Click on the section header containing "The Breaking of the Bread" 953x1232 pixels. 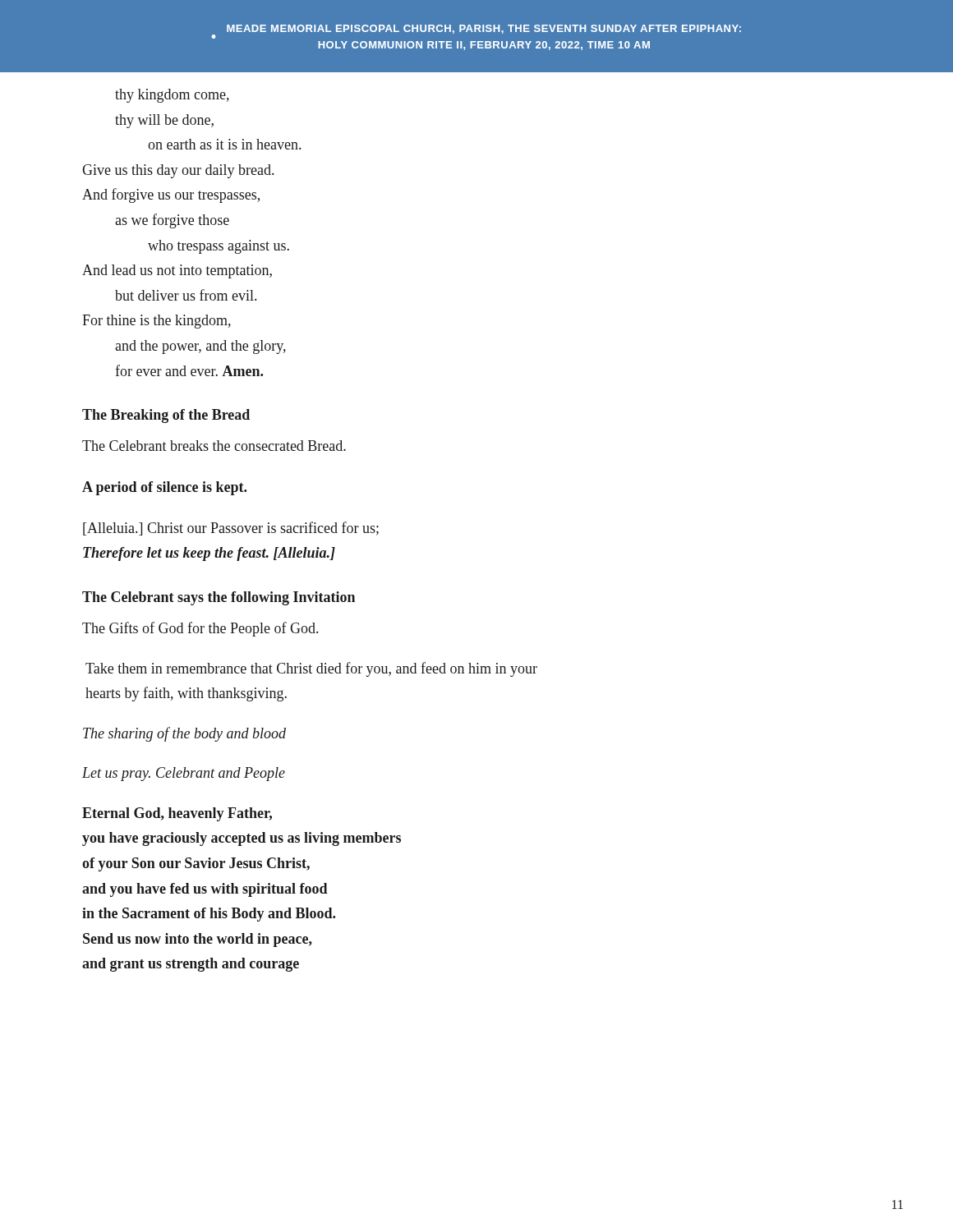(166, 415)
